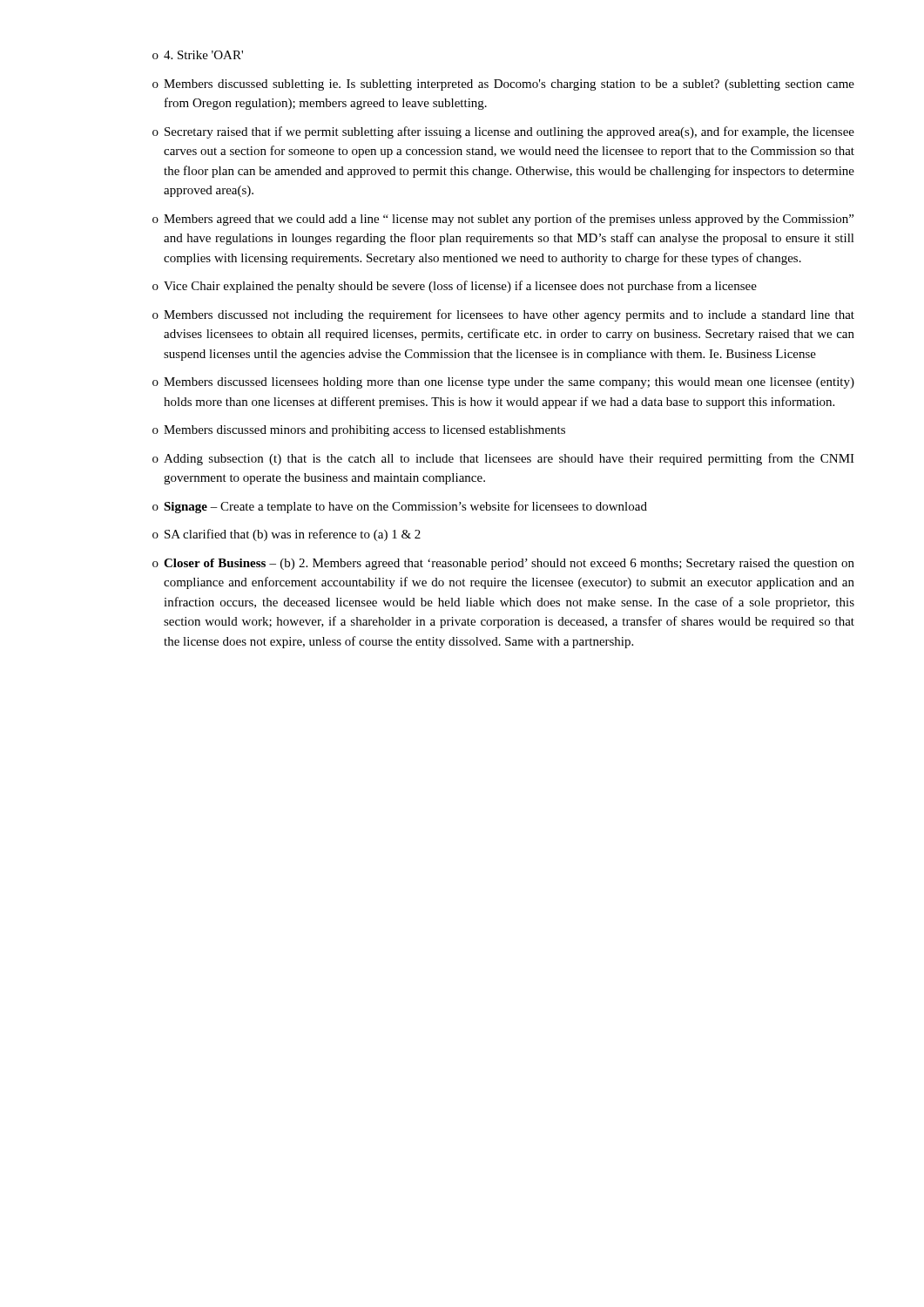Select the list item with the text "o Members discussed not including"
The image size is (924, 1307).
(x=492, y=334)
